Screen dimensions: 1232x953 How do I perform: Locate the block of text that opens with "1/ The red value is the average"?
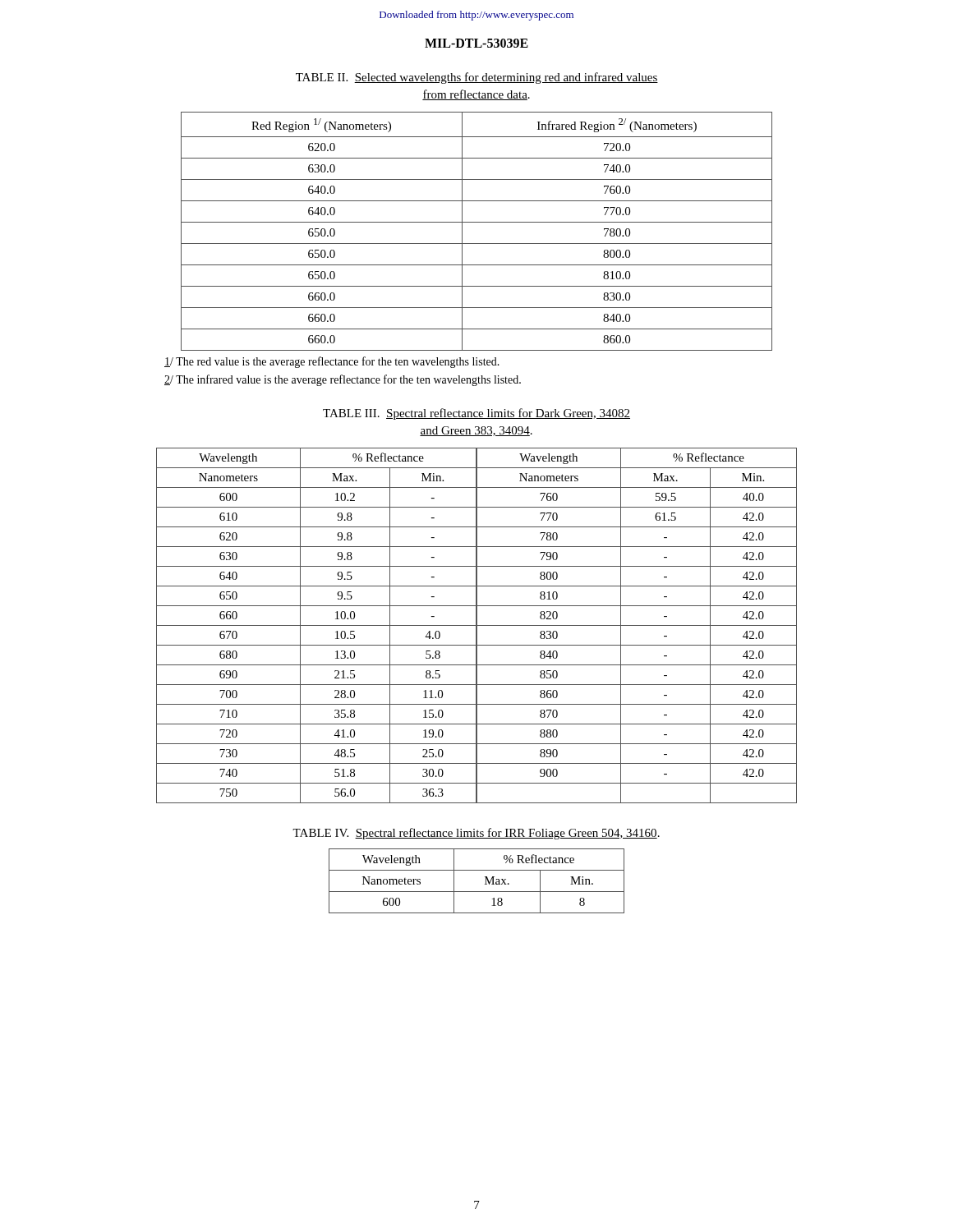[332, 362]
